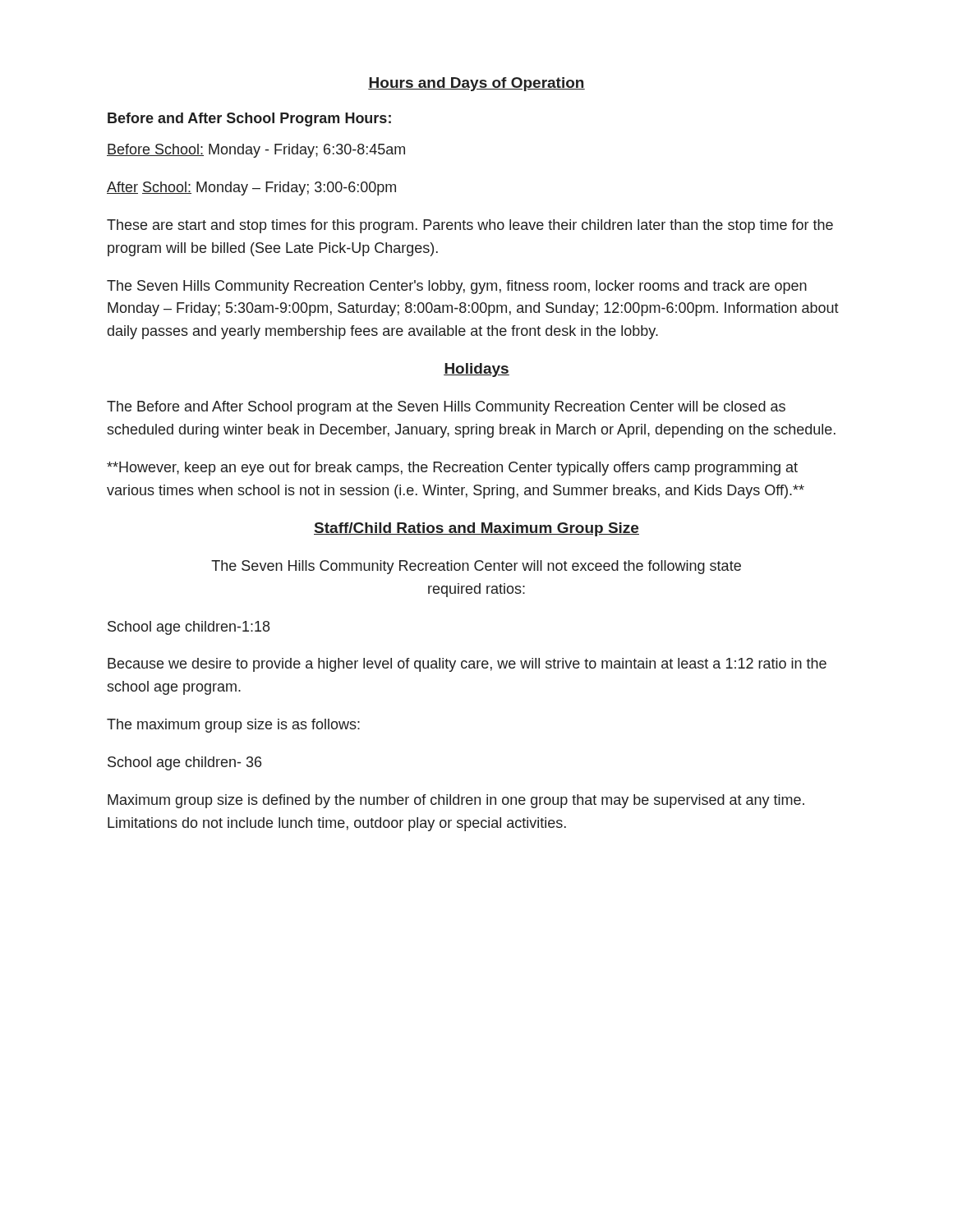The image size is (953, 1232).
Task: Select the text block starting "Before and After School Program Hours:"
Action: (x=249, y=118)
